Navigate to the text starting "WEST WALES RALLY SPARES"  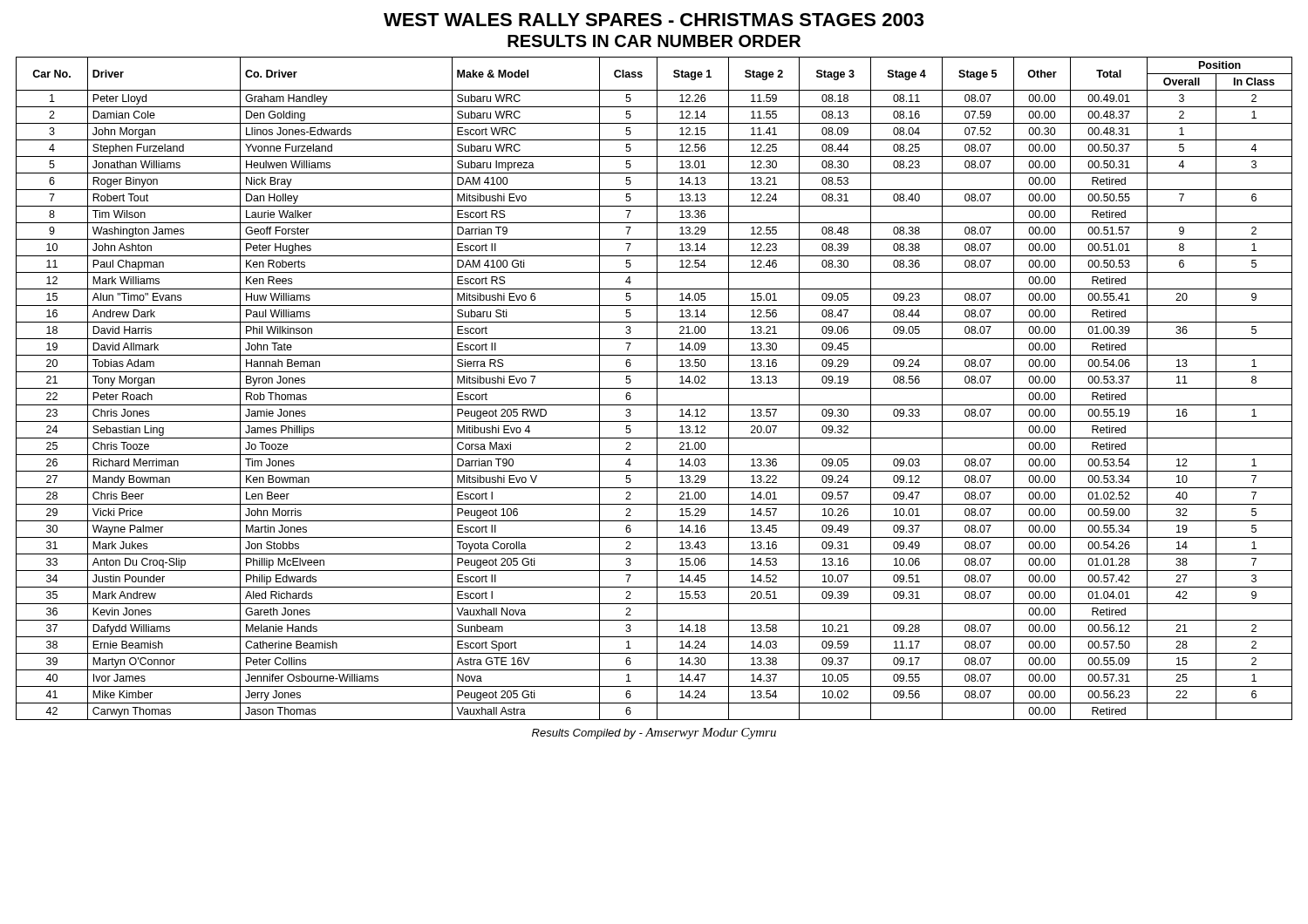pyautogui.click(x=654, y=30)
